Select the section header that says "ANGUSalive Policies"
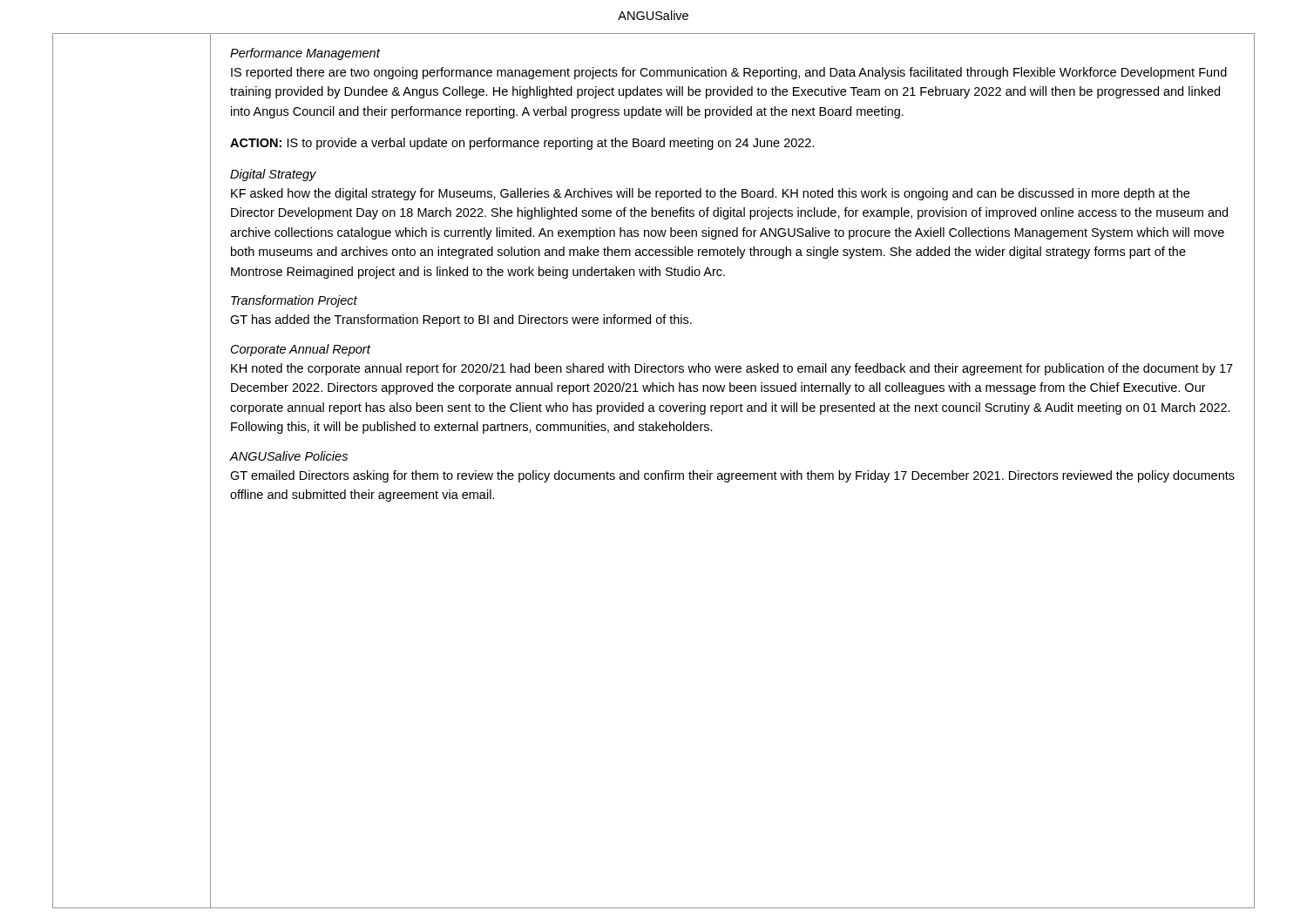 point(289,456)
